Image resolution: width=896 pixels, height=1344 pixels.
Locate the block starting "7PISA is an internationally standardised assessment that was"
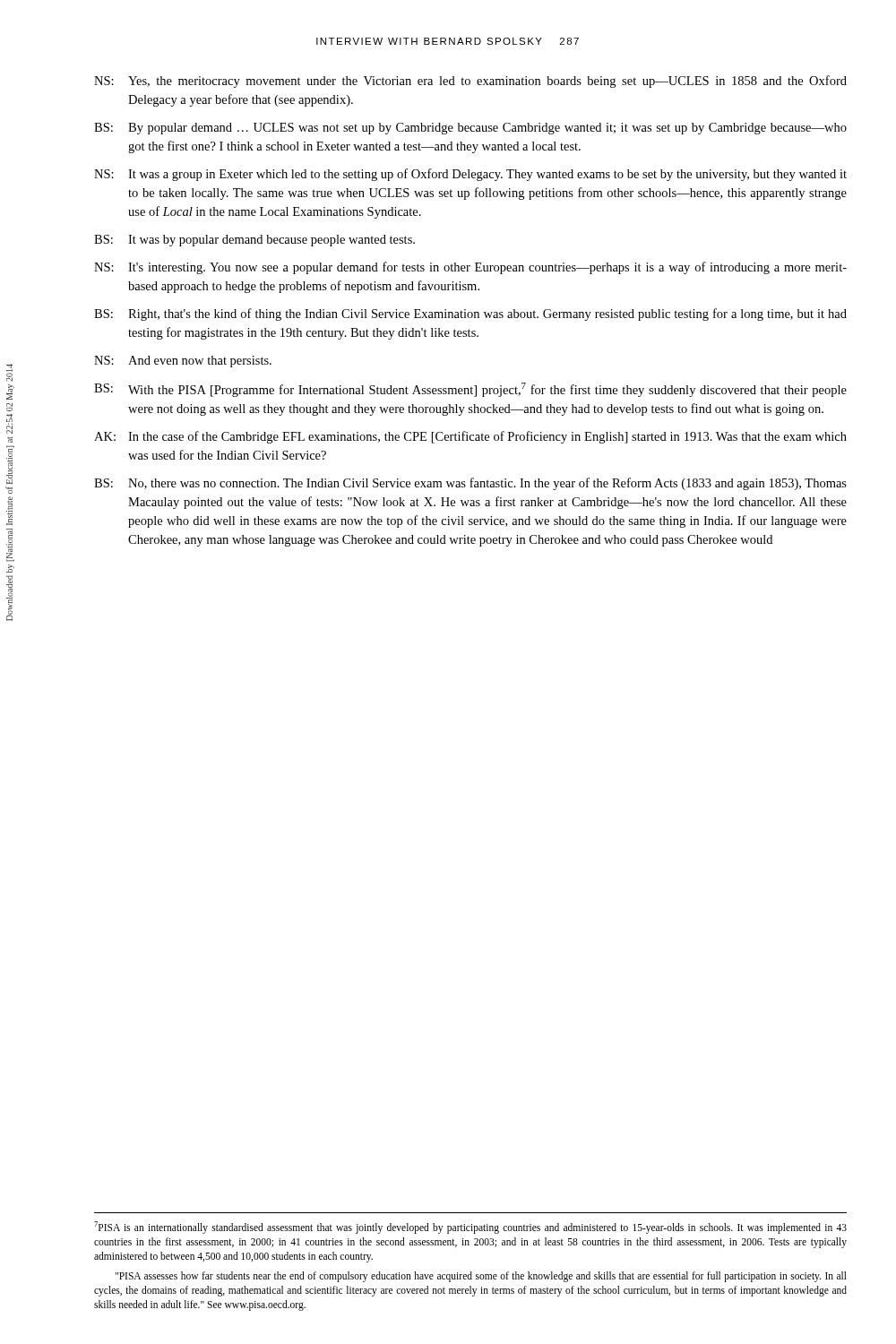coord(470,1265)
